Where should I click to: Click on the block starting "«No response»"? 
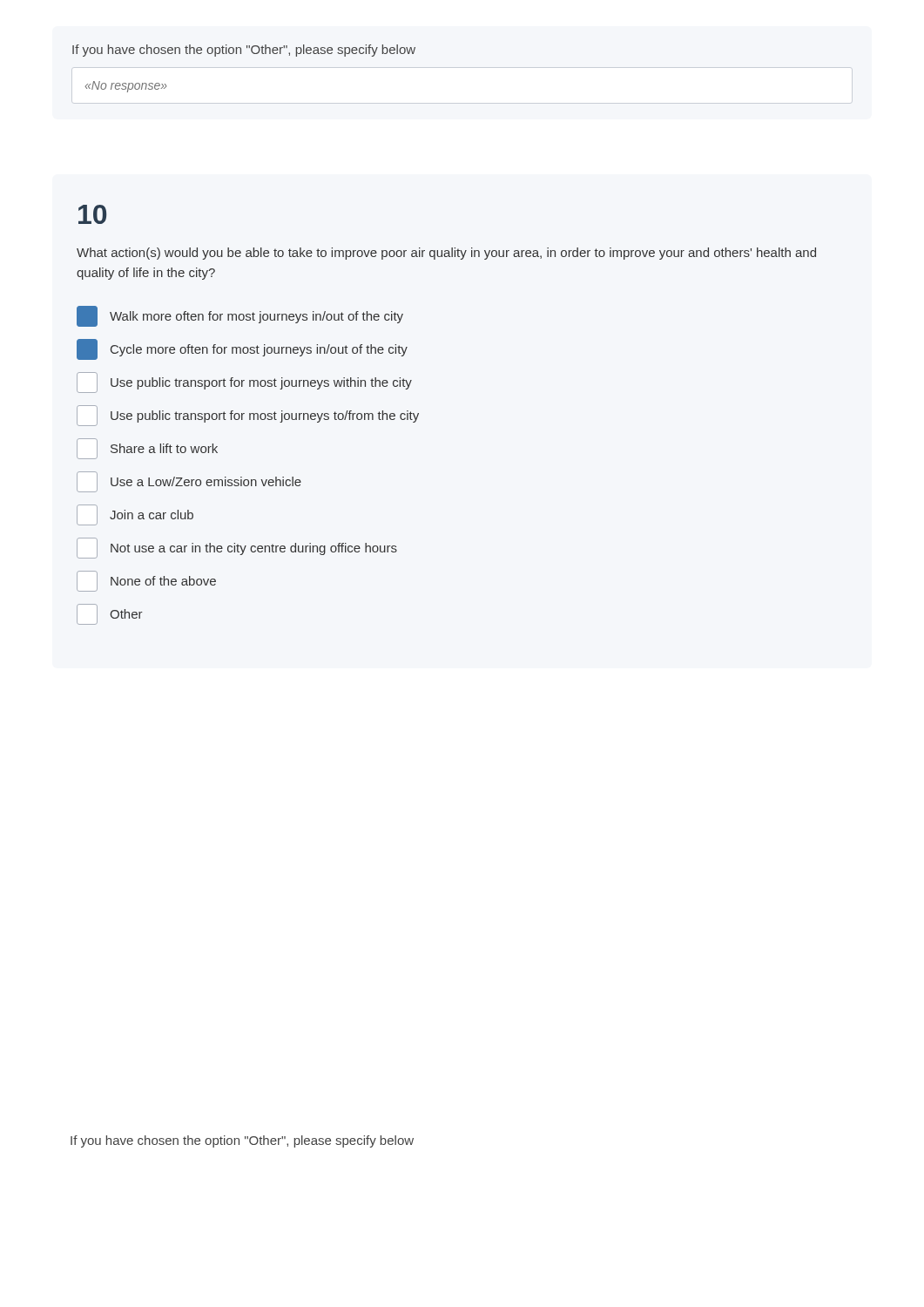coord(126,85)
